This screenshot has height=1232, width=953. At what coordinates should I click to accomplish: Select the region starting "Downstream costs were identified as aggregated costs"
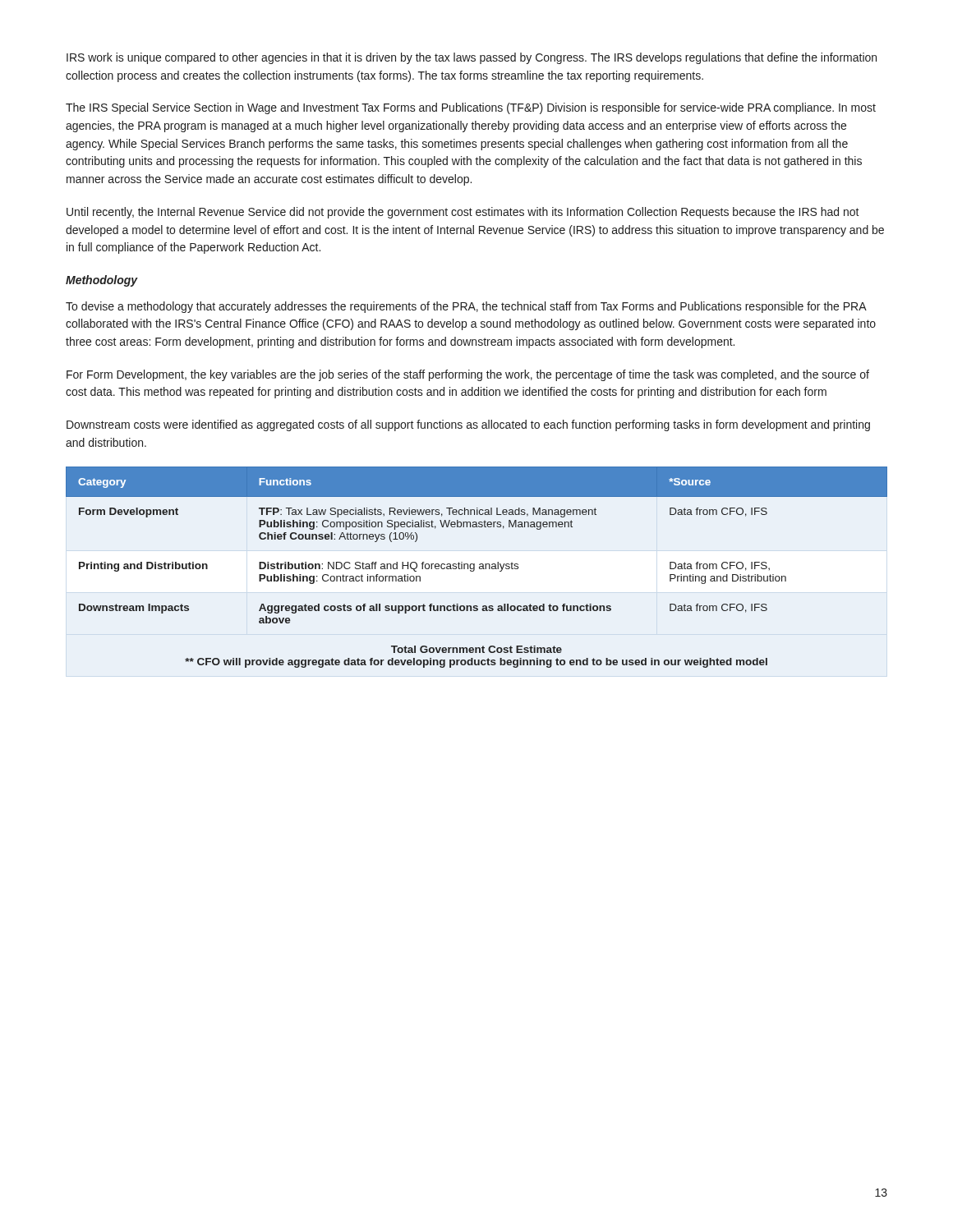pos(468,434)
